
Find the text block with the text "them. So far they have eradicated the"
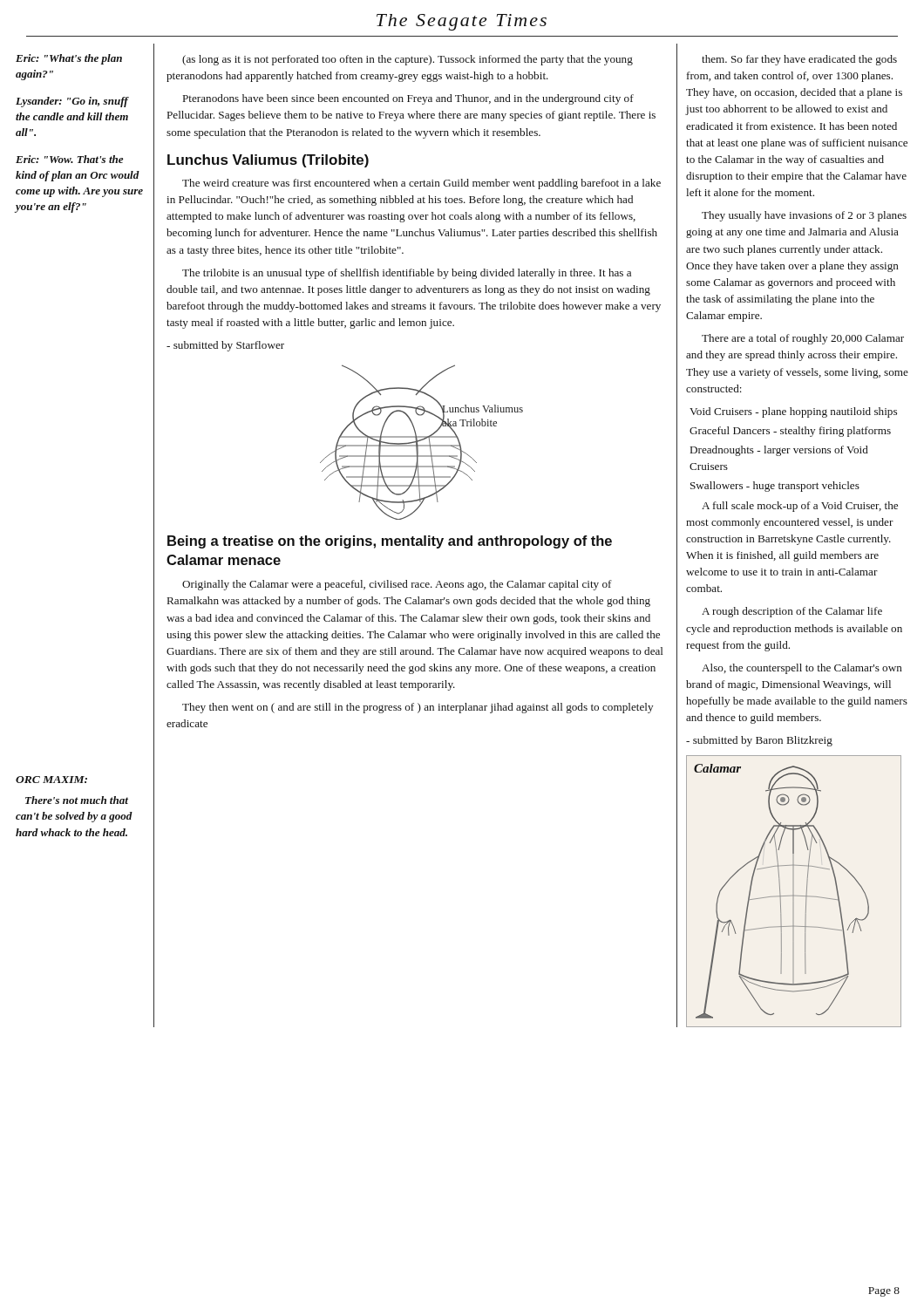pyautogui.click(x=797, y=126)
